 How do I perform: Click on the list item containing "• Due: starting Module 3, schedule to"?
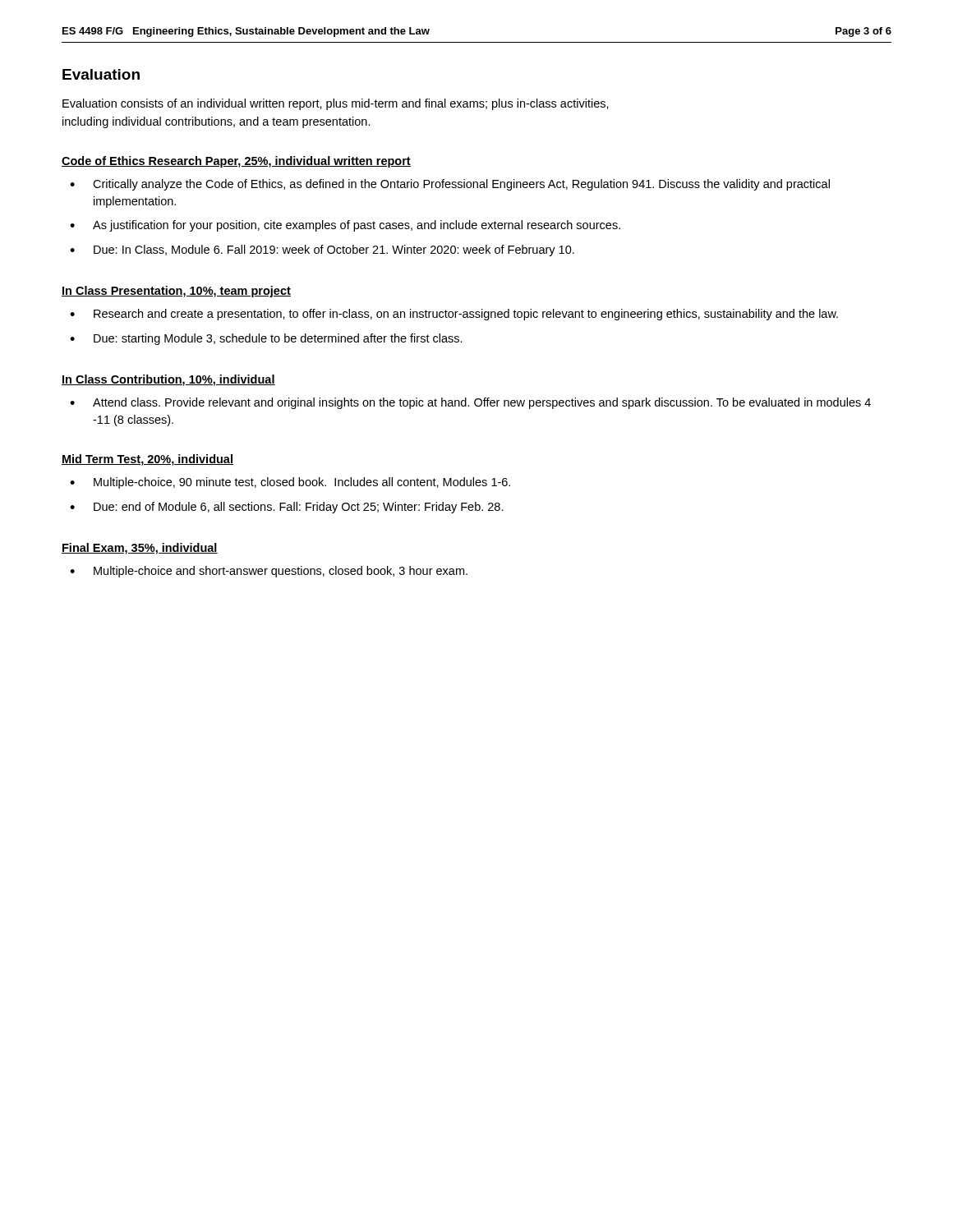pos(266,339)
